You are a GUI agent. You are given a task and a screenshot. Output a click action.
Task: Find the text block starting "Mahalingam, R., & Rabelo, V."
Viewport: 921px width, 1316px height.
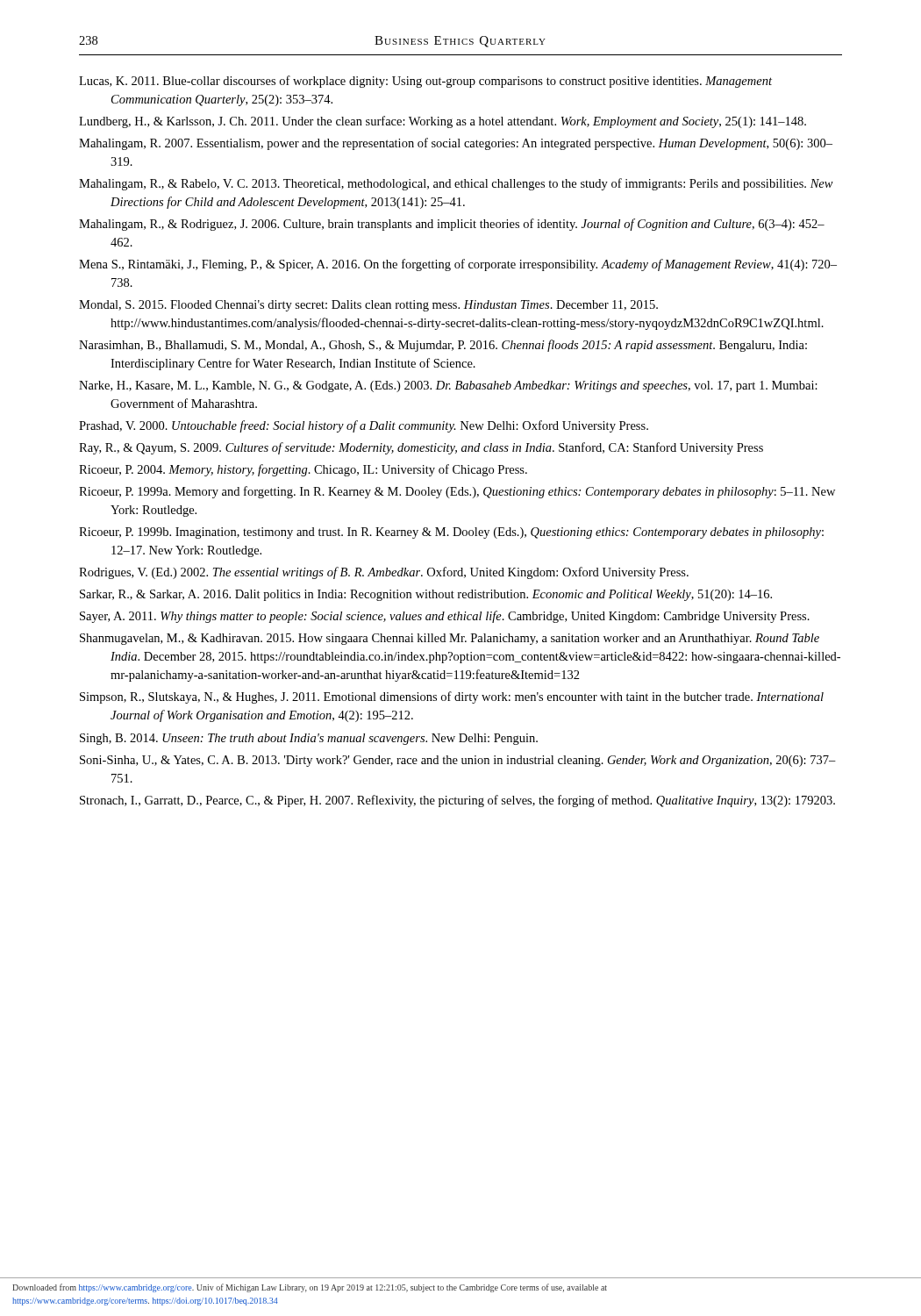point(456,193)
